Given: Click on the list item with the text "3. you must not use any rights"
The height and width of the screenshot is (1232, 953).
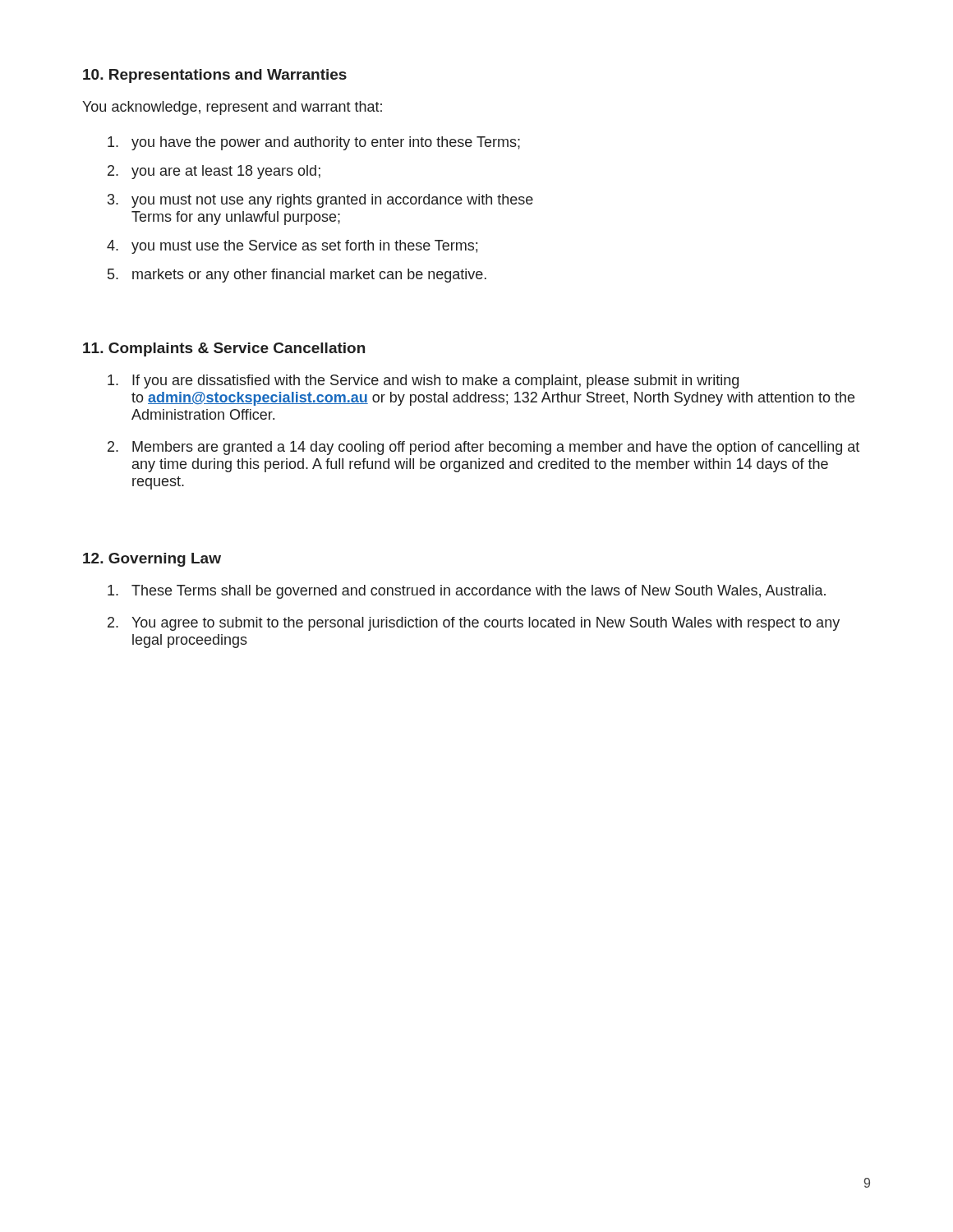Looking at the screenshot, I should [x=489, y=209].
